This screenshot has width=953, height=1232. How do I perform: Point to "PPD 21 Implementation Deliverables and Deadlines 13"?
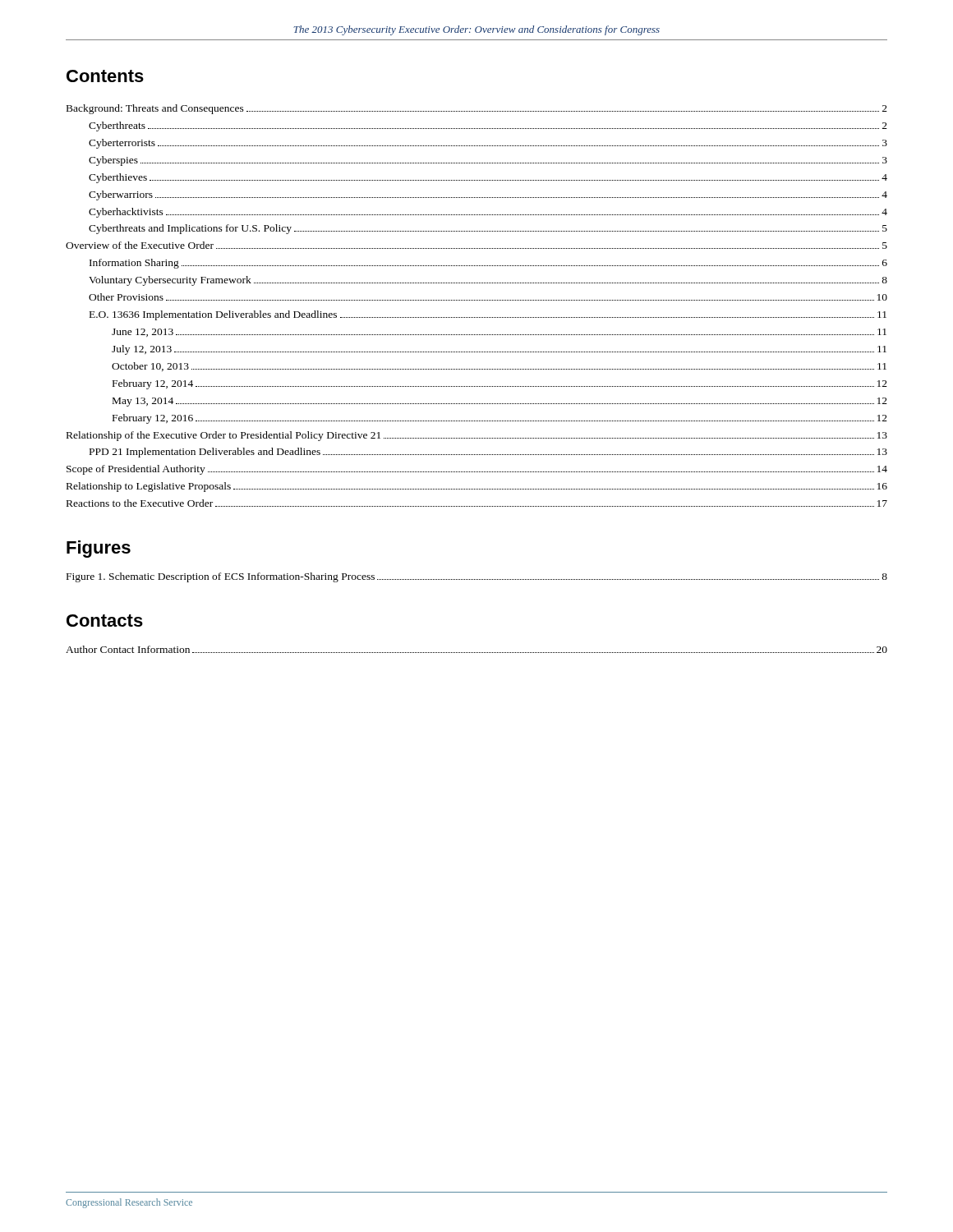[488, 452]
